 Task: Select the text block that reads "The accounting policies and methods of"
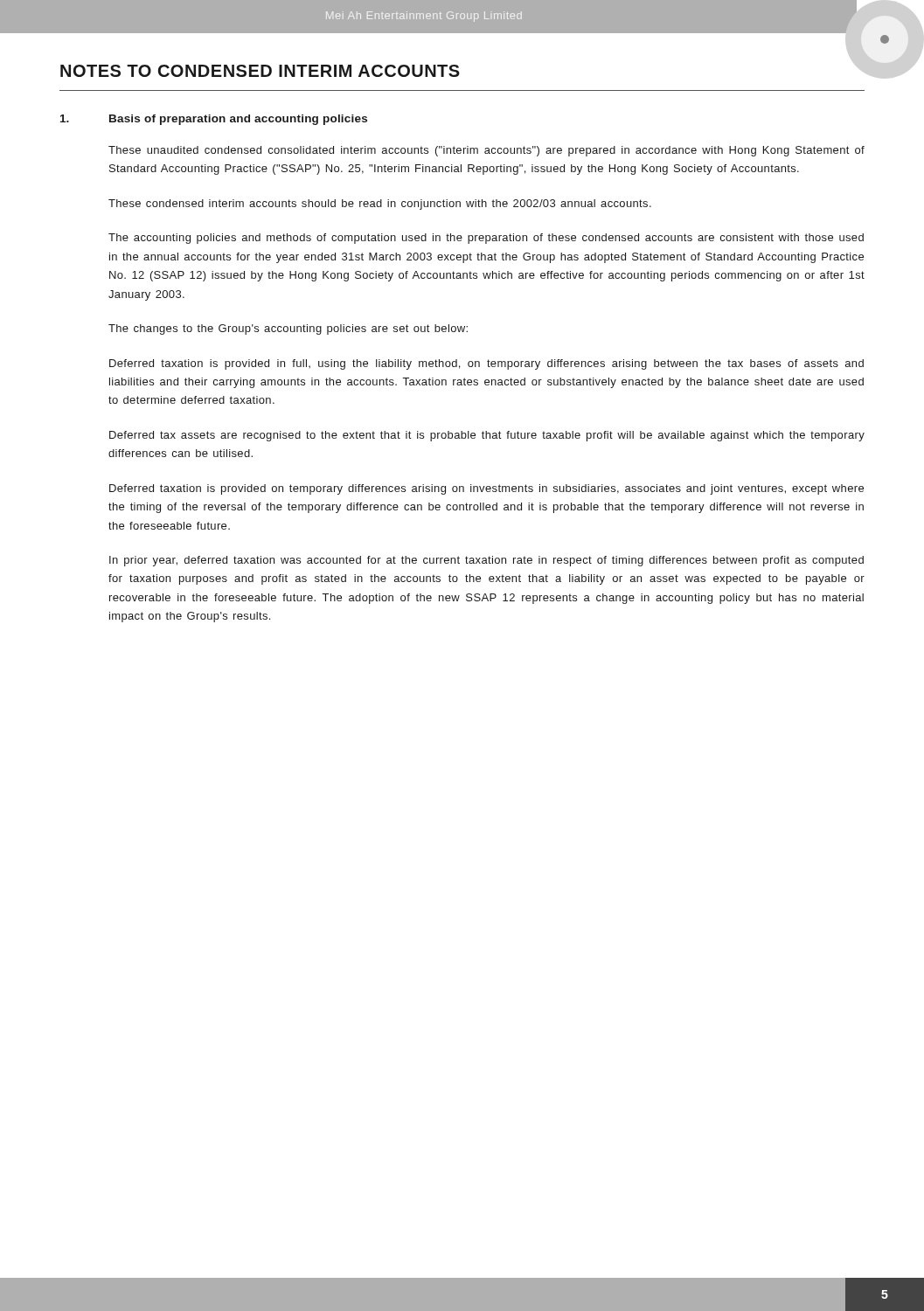click(486, 266)
